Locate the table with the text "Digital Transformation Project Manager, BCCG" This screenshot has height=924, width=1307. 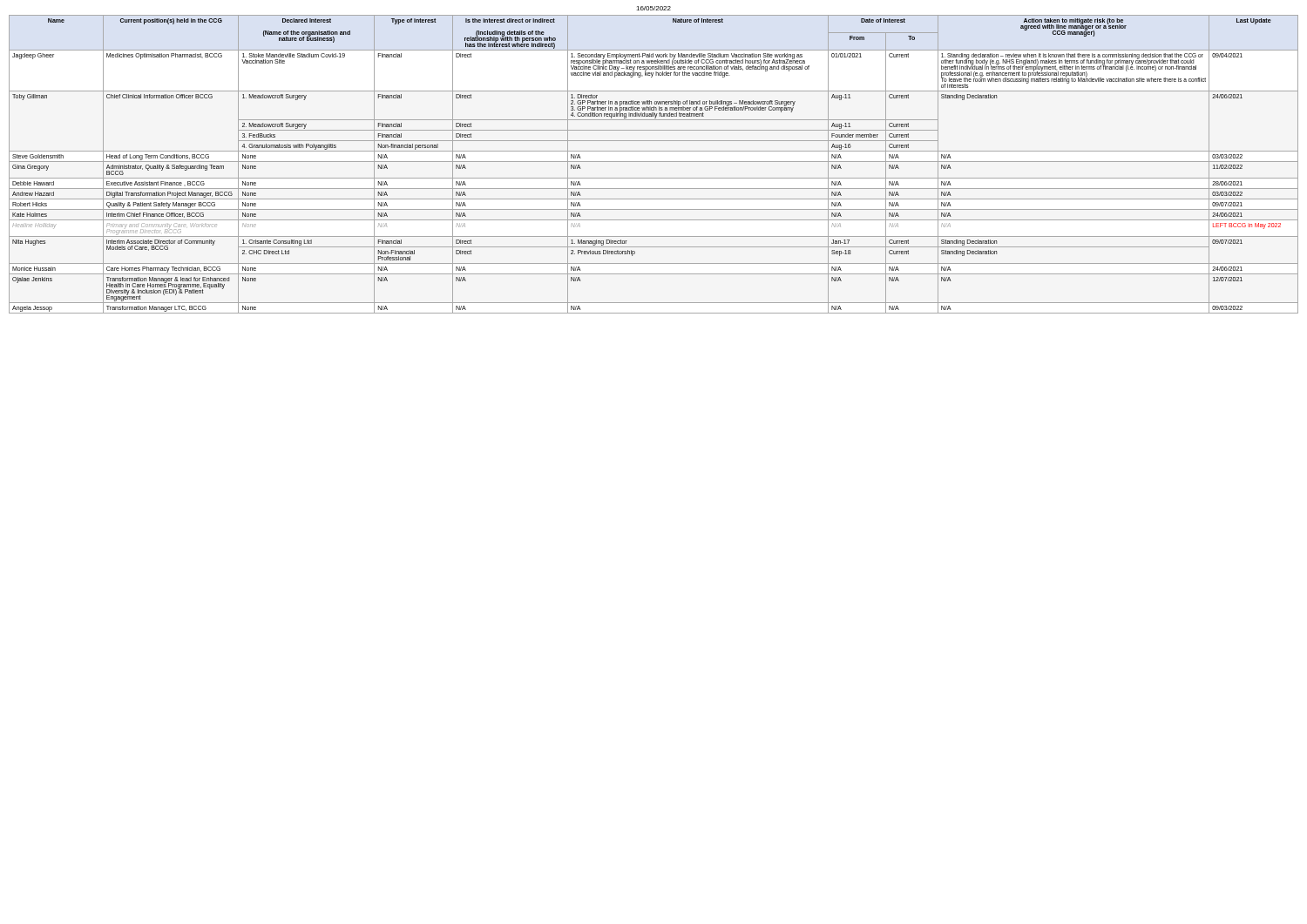tap(654, 164)
